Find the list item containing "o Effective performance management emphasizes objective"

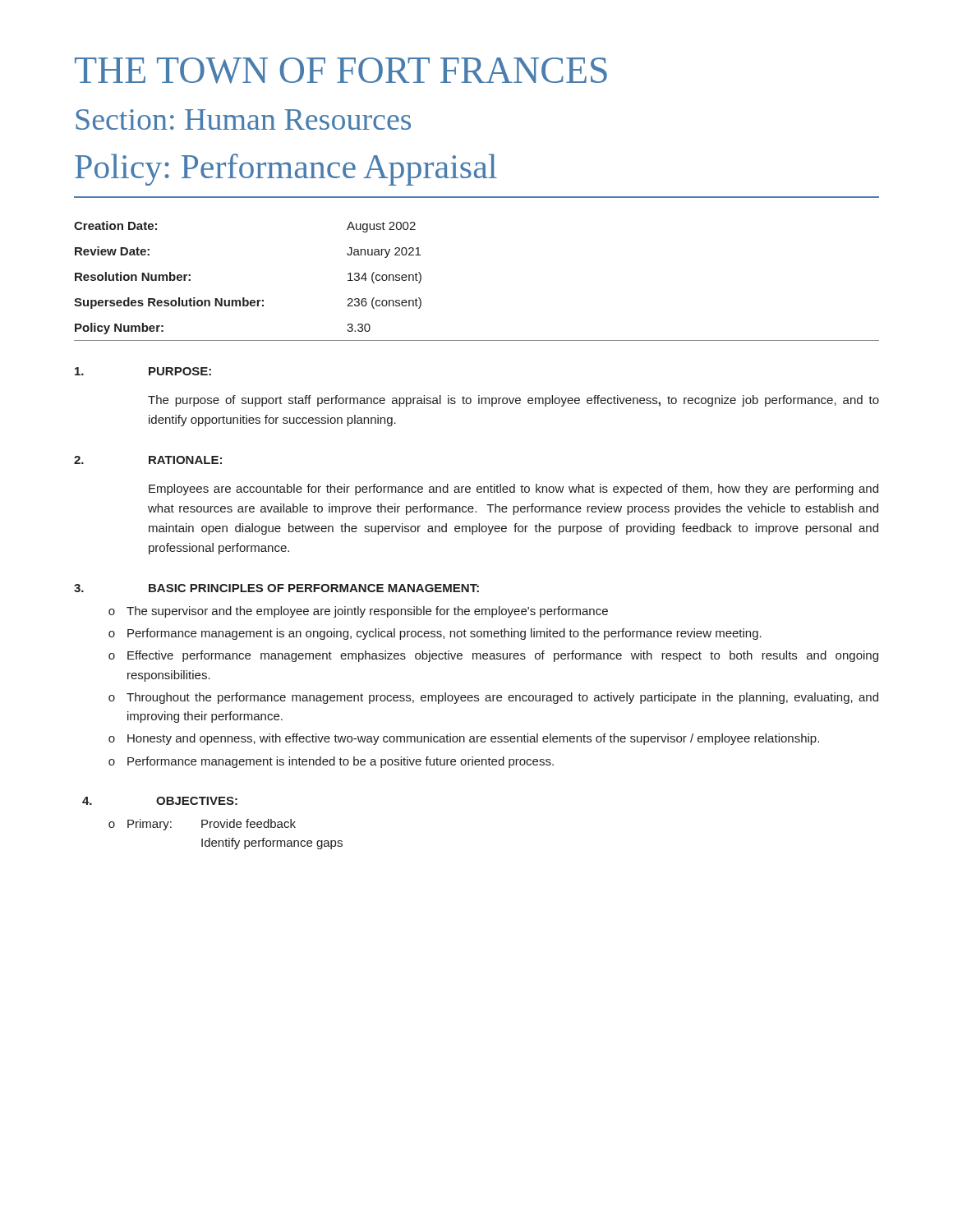tap(476, 665)
